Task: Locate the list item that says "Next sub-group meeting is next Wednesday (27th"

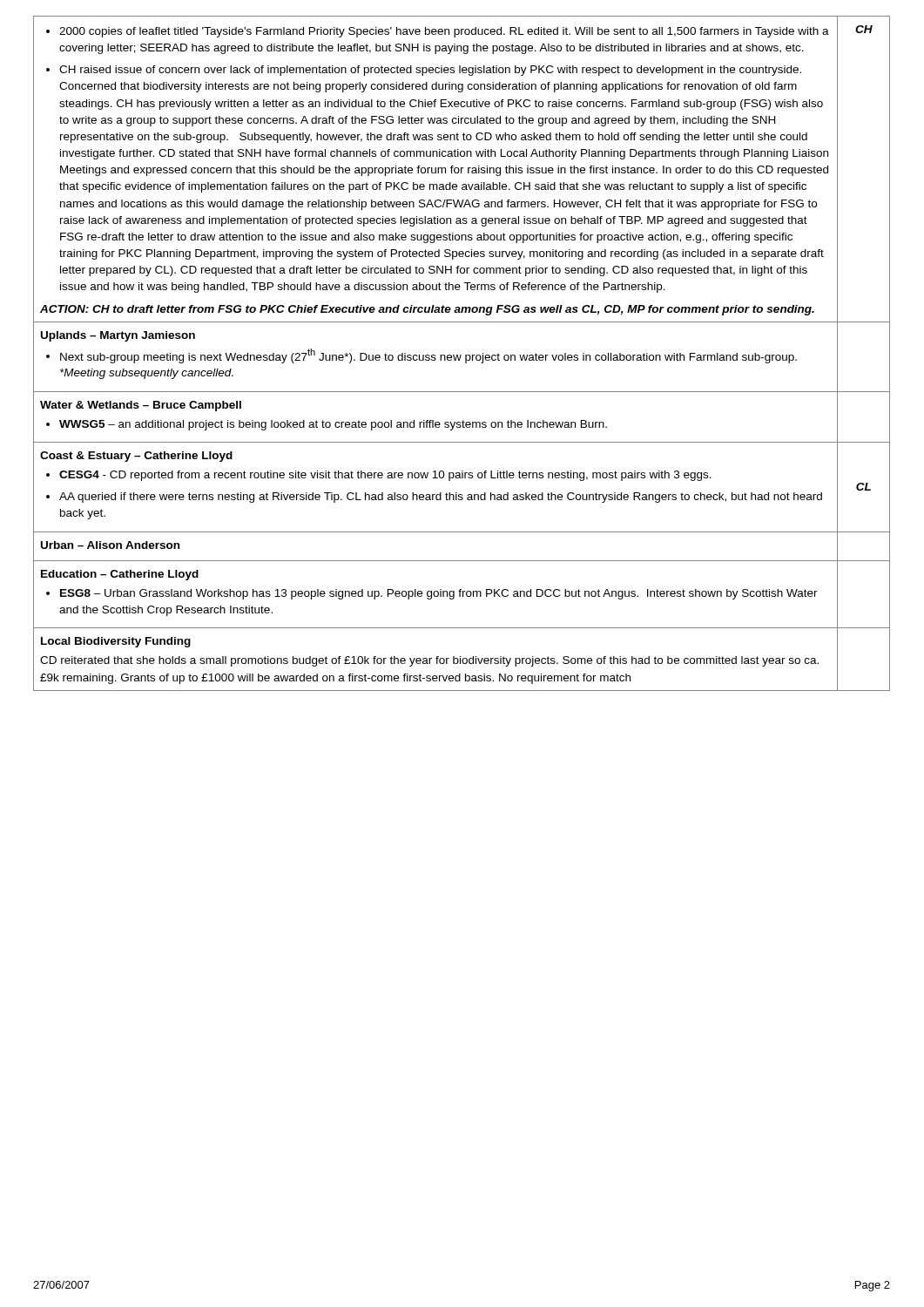Action: click(x=436, y=364)
